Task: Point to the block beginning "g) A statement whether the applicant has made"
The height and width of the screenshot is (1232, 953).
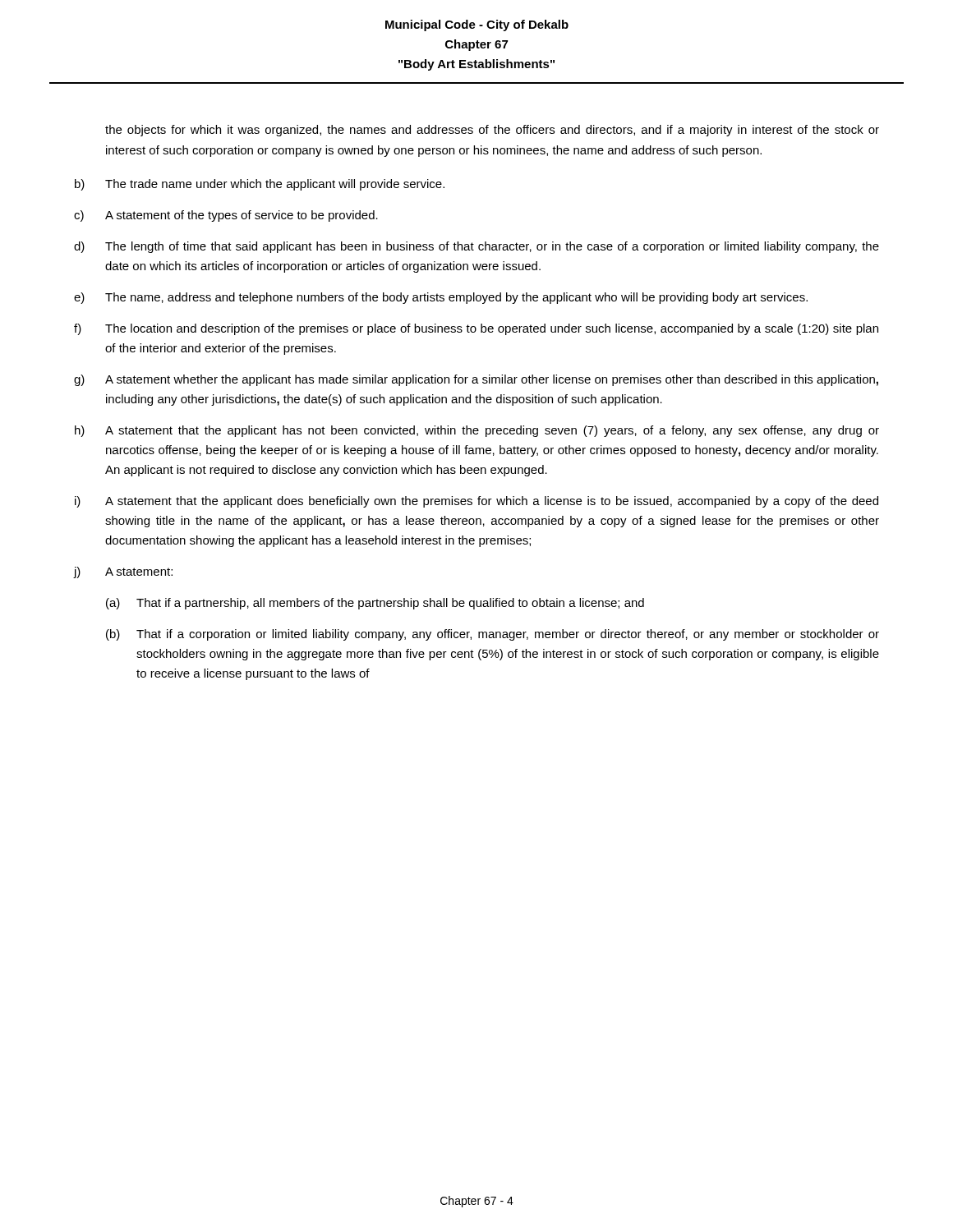Action: tap(476, 389)
